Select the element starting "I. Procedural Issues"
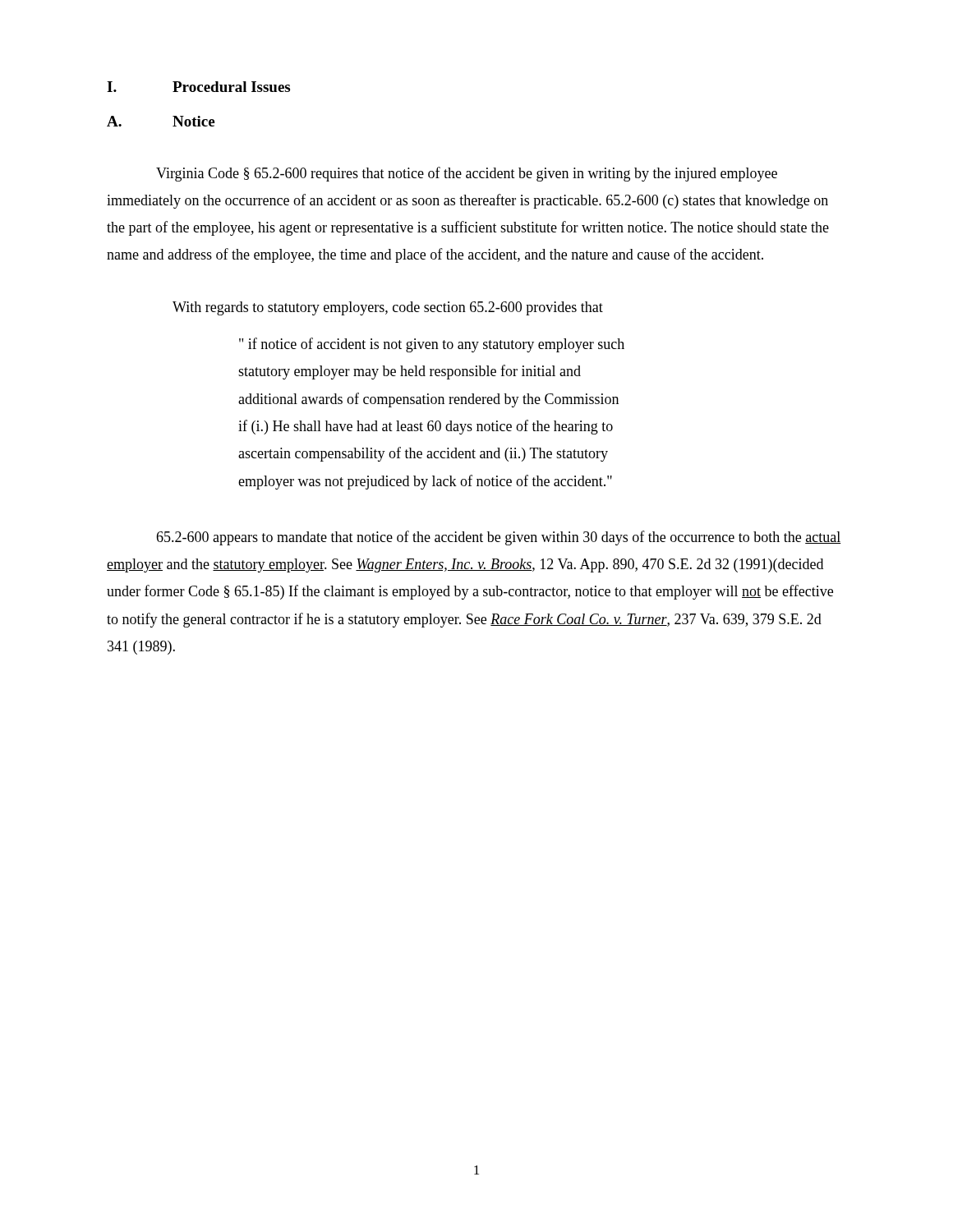 click(x=199, y=87)
